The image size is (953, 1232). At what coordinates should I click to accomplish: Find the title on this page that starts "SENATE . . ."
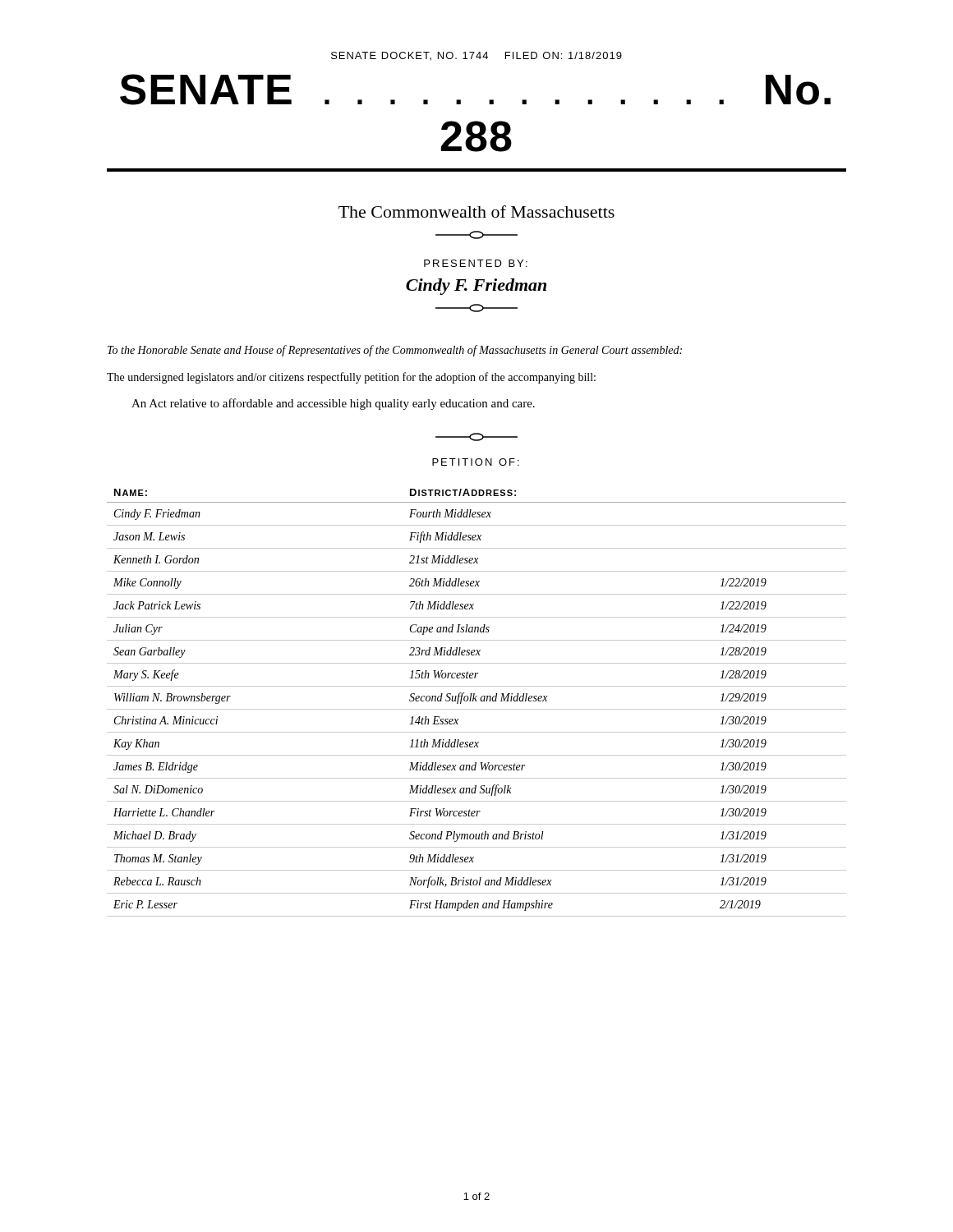(x=476, y=113)
